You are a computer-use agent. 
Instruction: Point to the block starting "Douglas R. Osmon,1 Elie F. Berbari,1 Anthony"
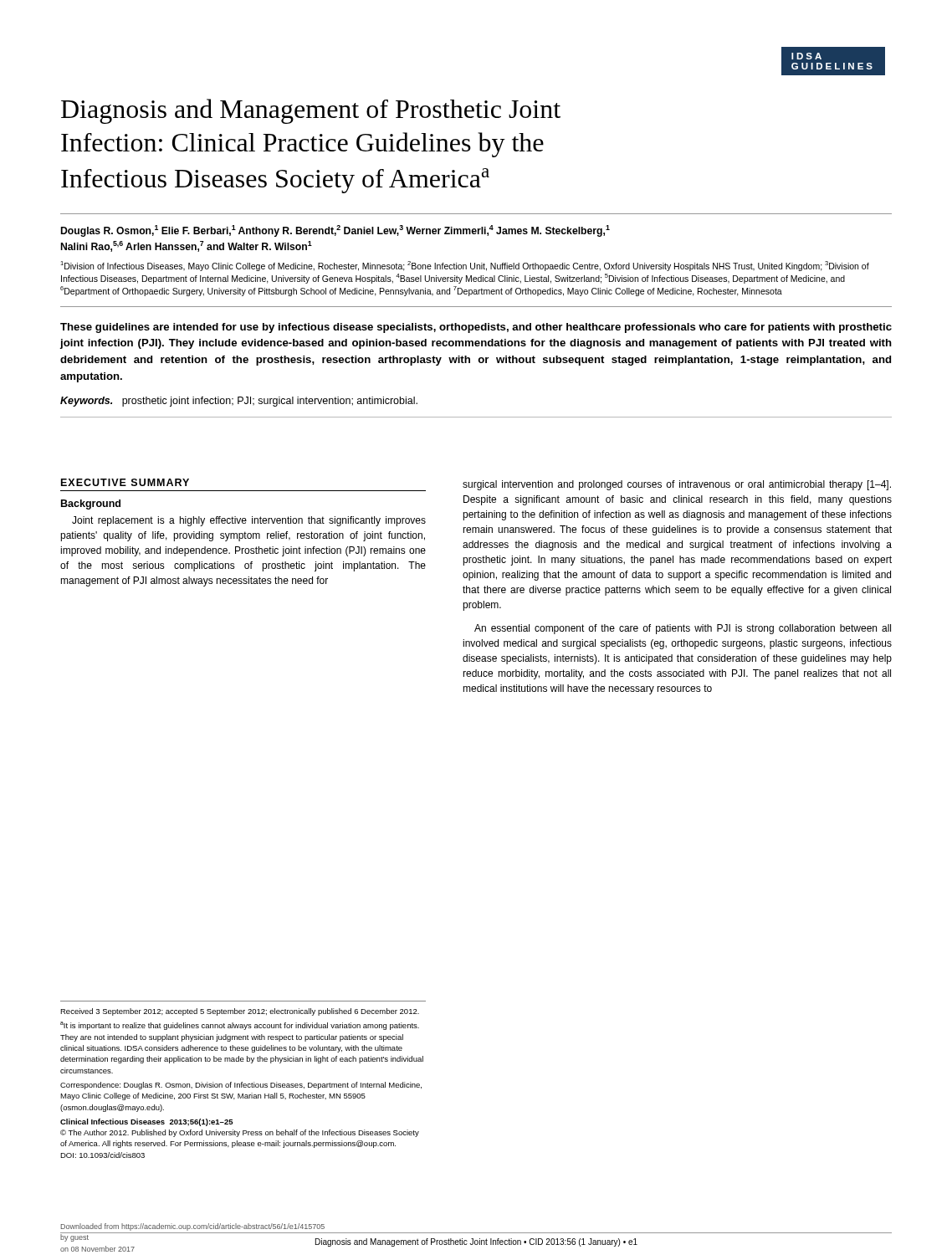click(476, 238)
